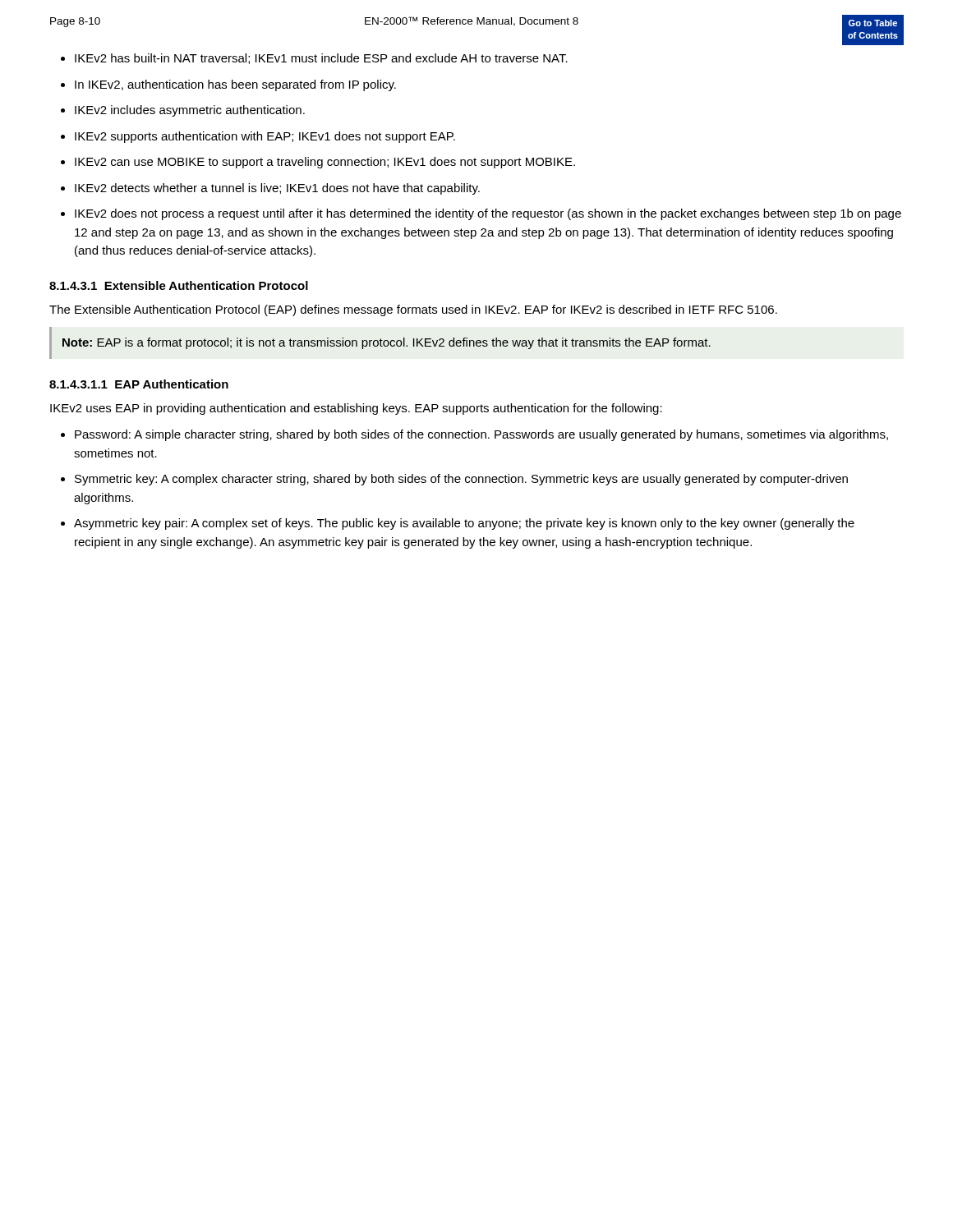
Task: Select the passage starting "Note: EAP is a"
Action: pos(386,342)
